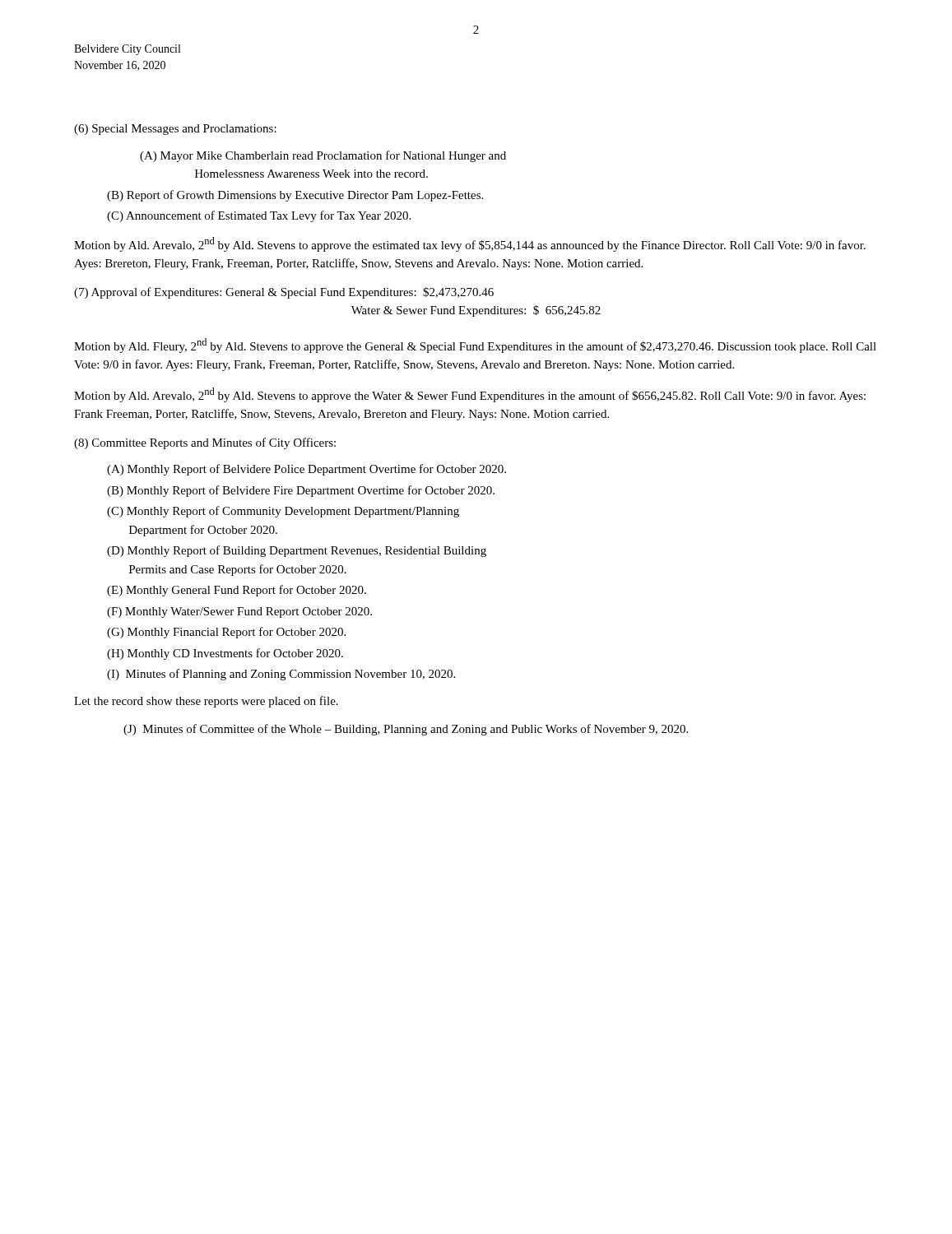This screenshot has height=1234, width=952.
Task: Locate the text block starting "Let the record show these"
Action: pos(206,700)
